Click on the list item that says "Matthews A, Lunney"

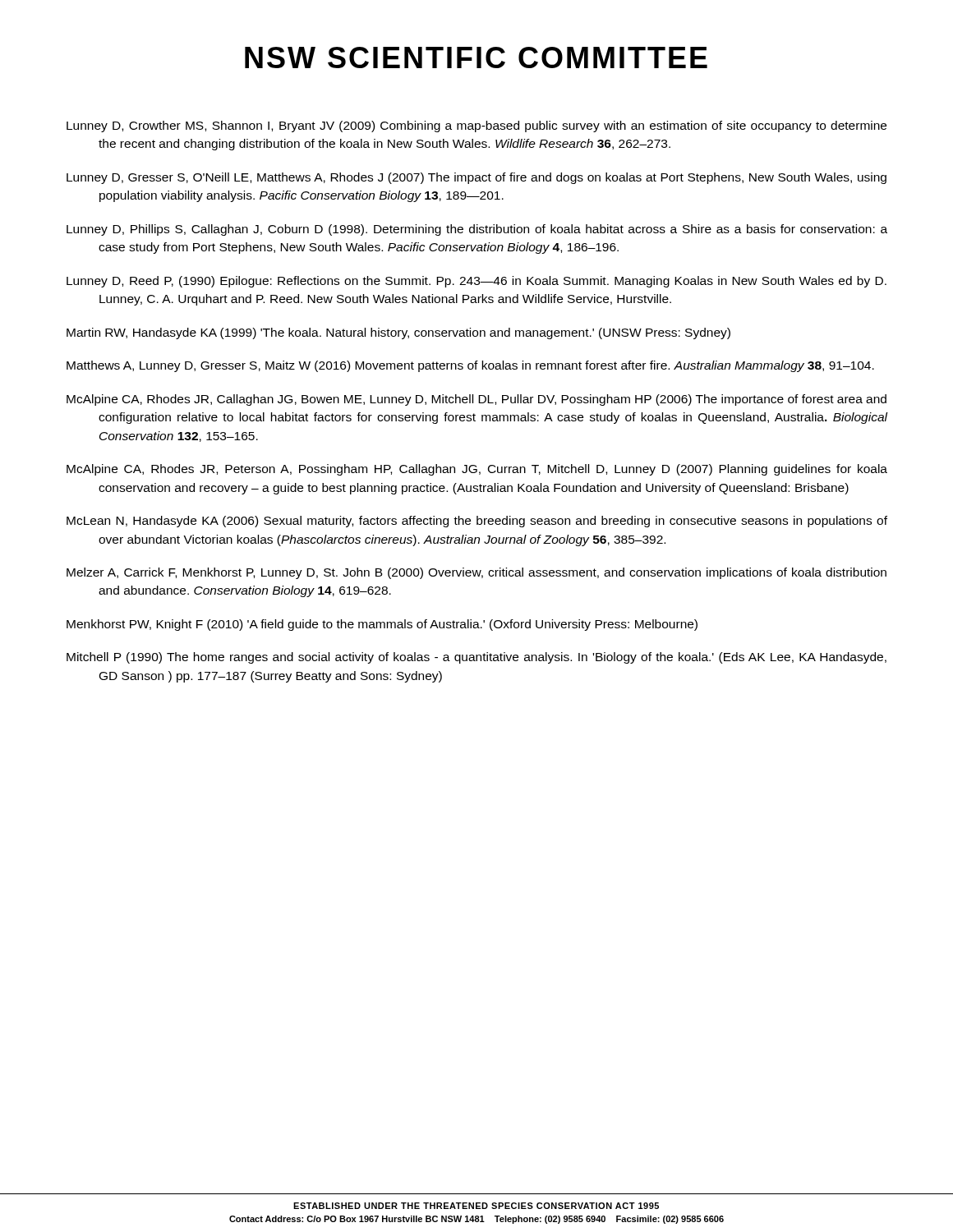pos(470,365)
